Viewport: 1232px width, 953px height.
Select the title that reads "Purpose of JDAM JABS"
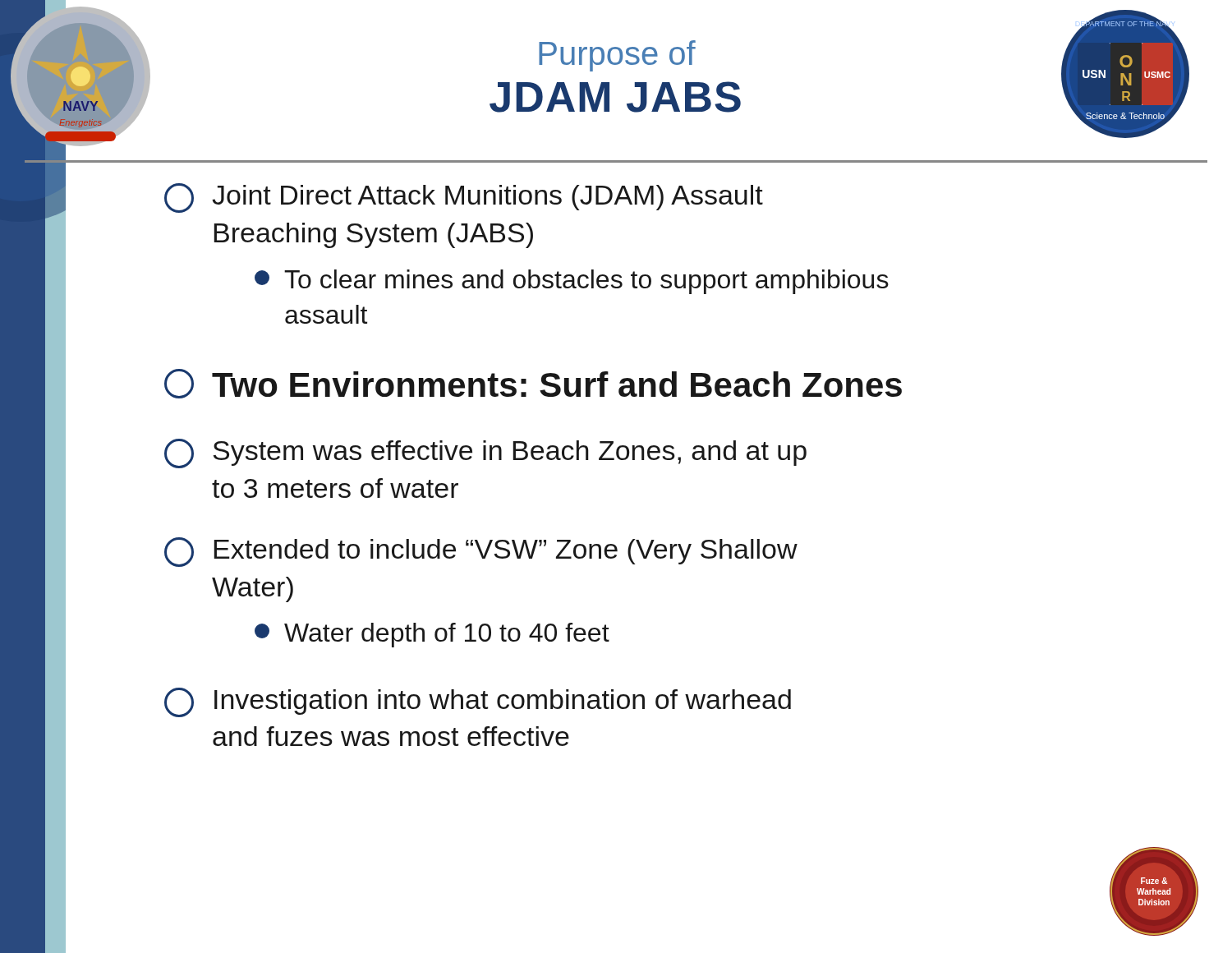[616, 78]
